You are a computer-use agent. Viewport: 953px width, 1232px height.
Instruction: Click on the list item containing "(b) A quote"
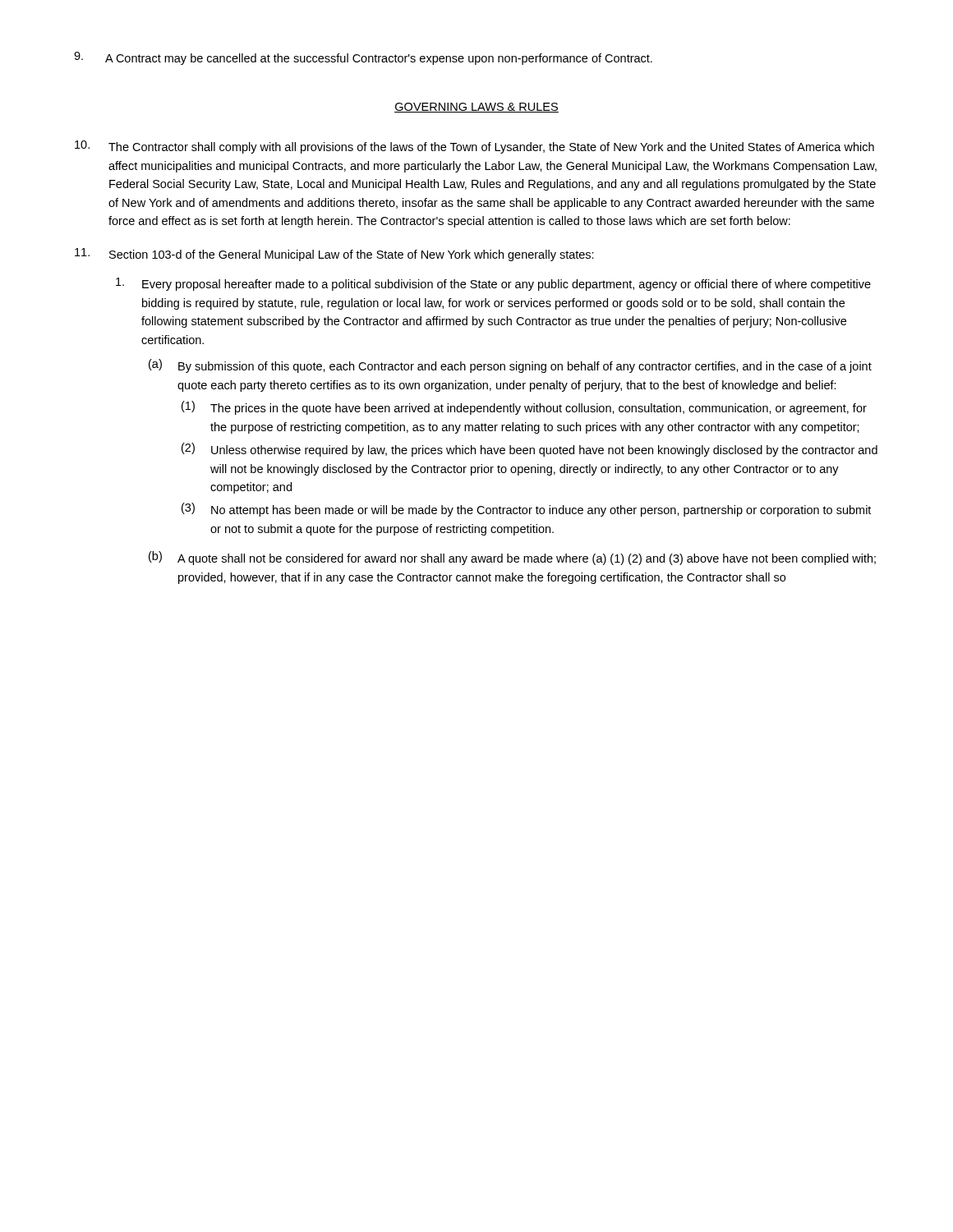coord(513,568)
